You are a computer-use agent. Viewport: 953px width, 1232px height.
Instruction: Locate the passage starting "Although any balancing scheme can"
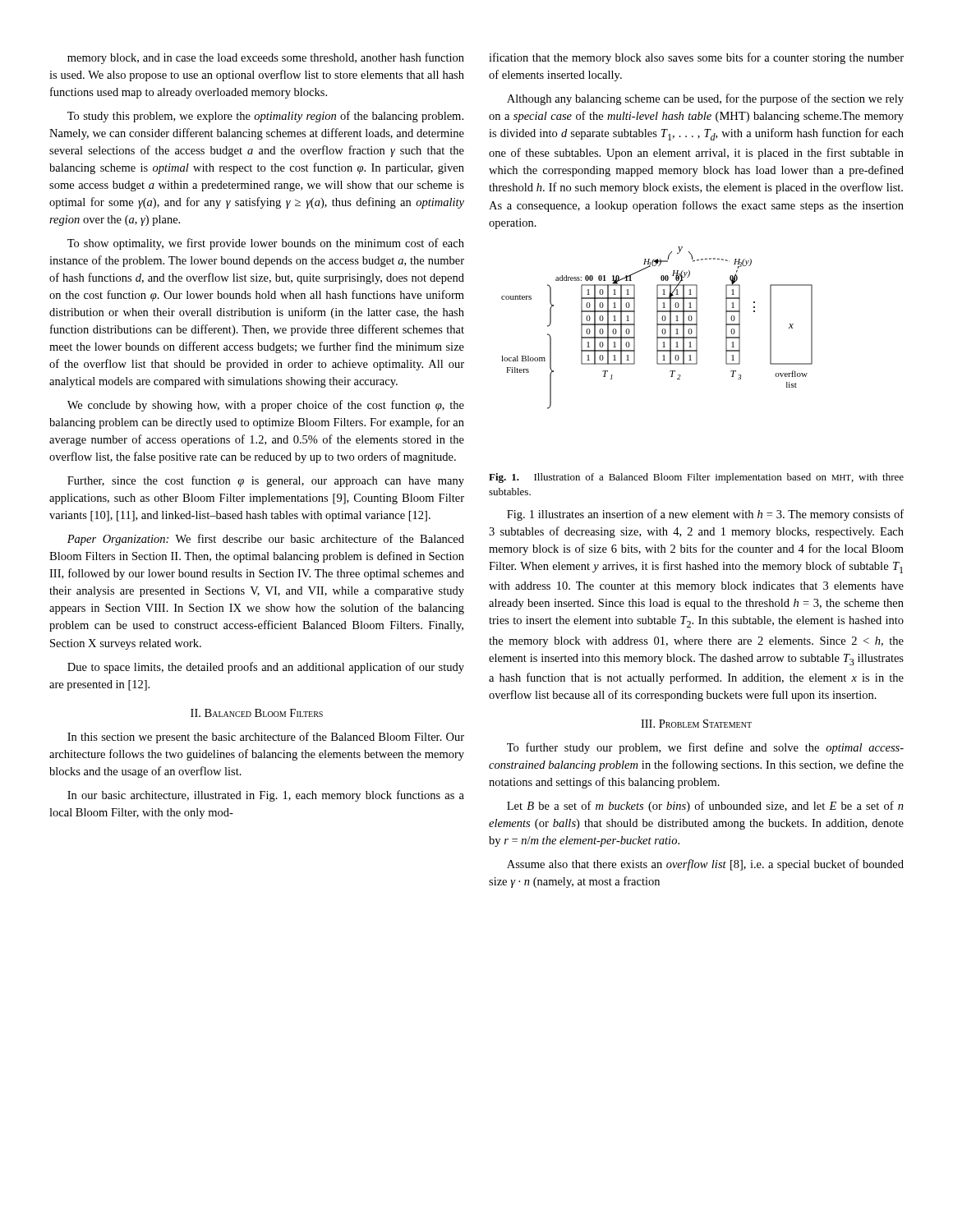[x=696, y=161]
